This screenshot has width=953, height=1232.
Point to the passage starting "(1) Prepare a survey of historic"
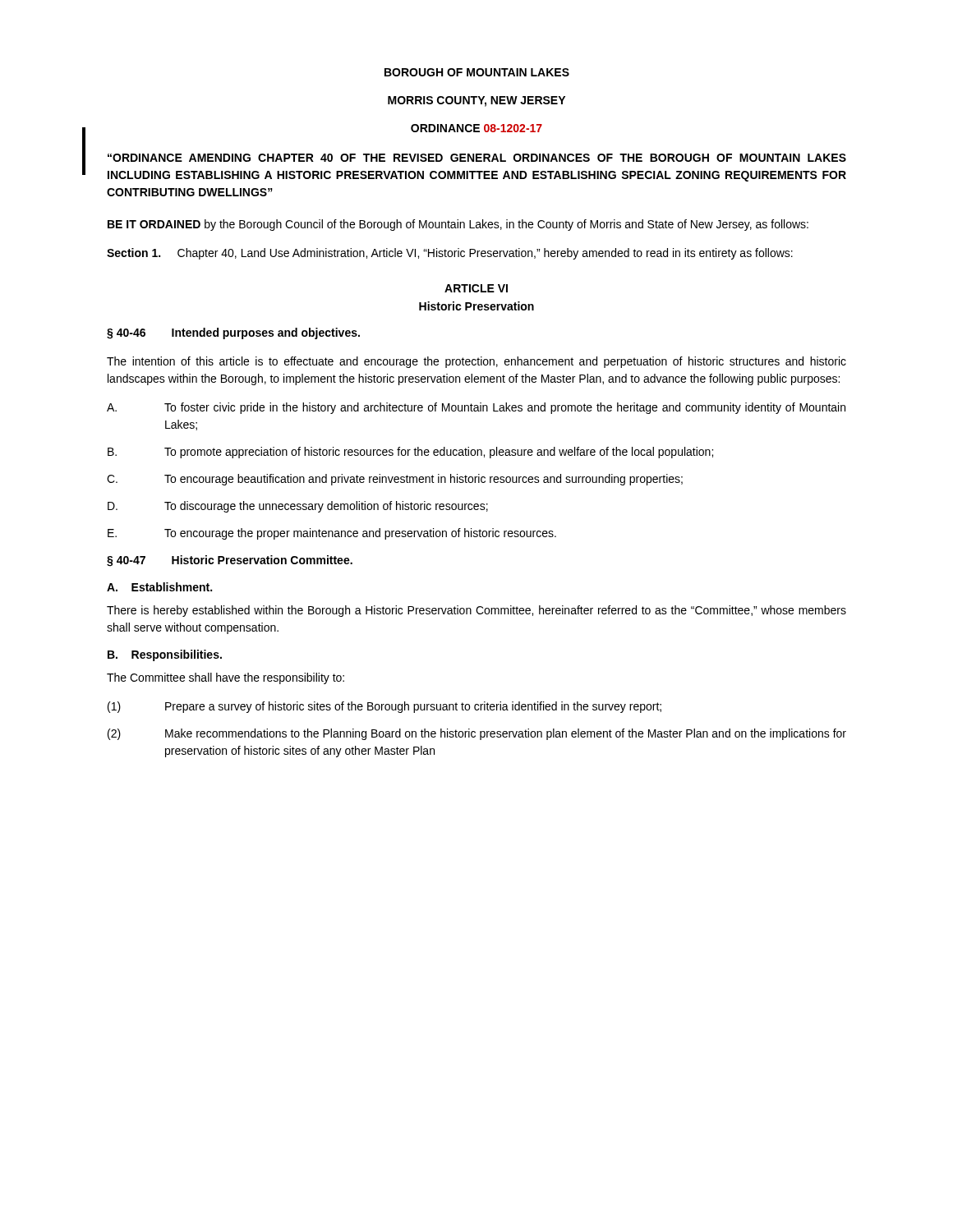[x=476, y=707]
